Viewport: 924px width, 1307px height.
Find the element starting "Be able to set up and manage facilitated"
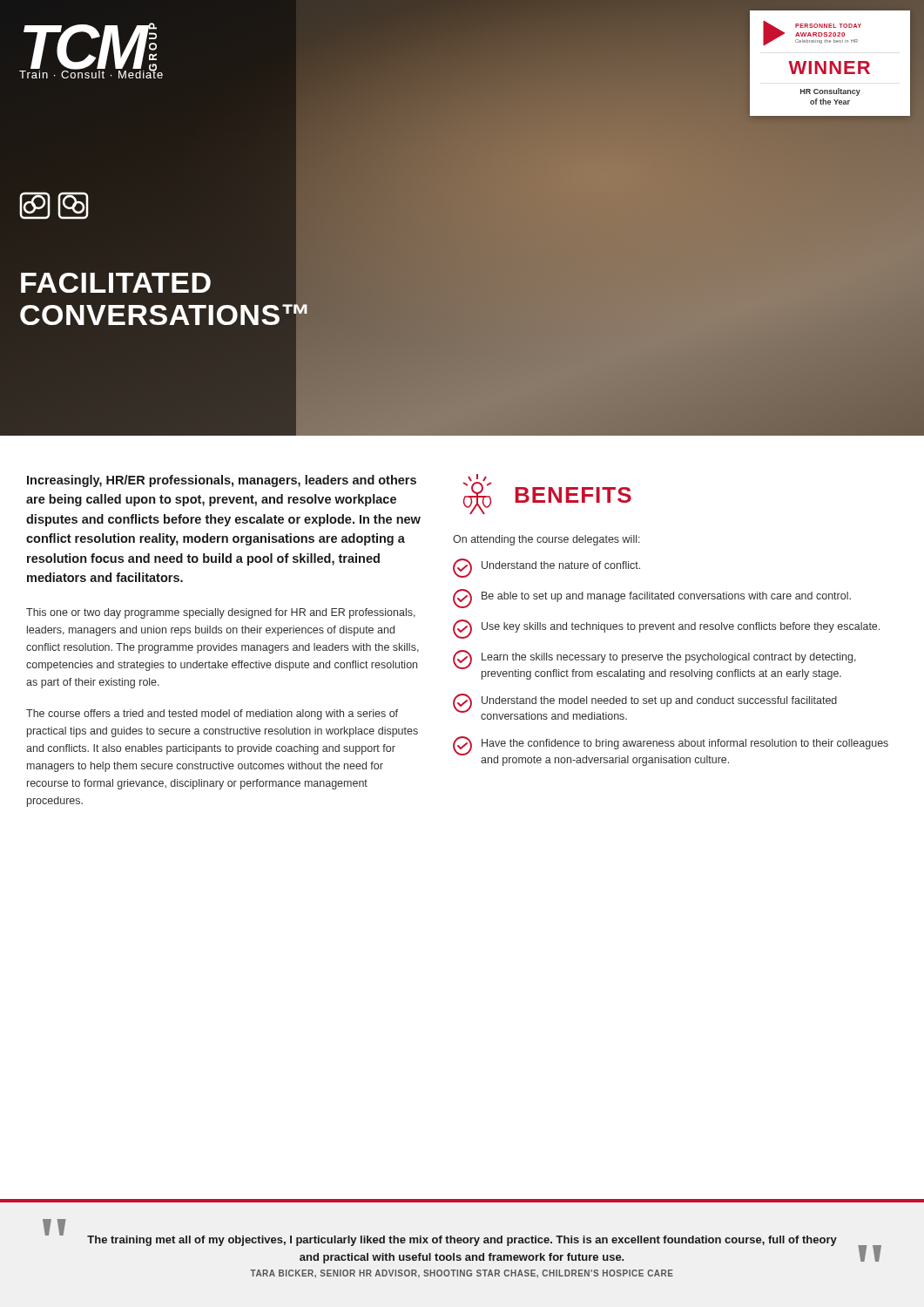(x=652, y=598)
